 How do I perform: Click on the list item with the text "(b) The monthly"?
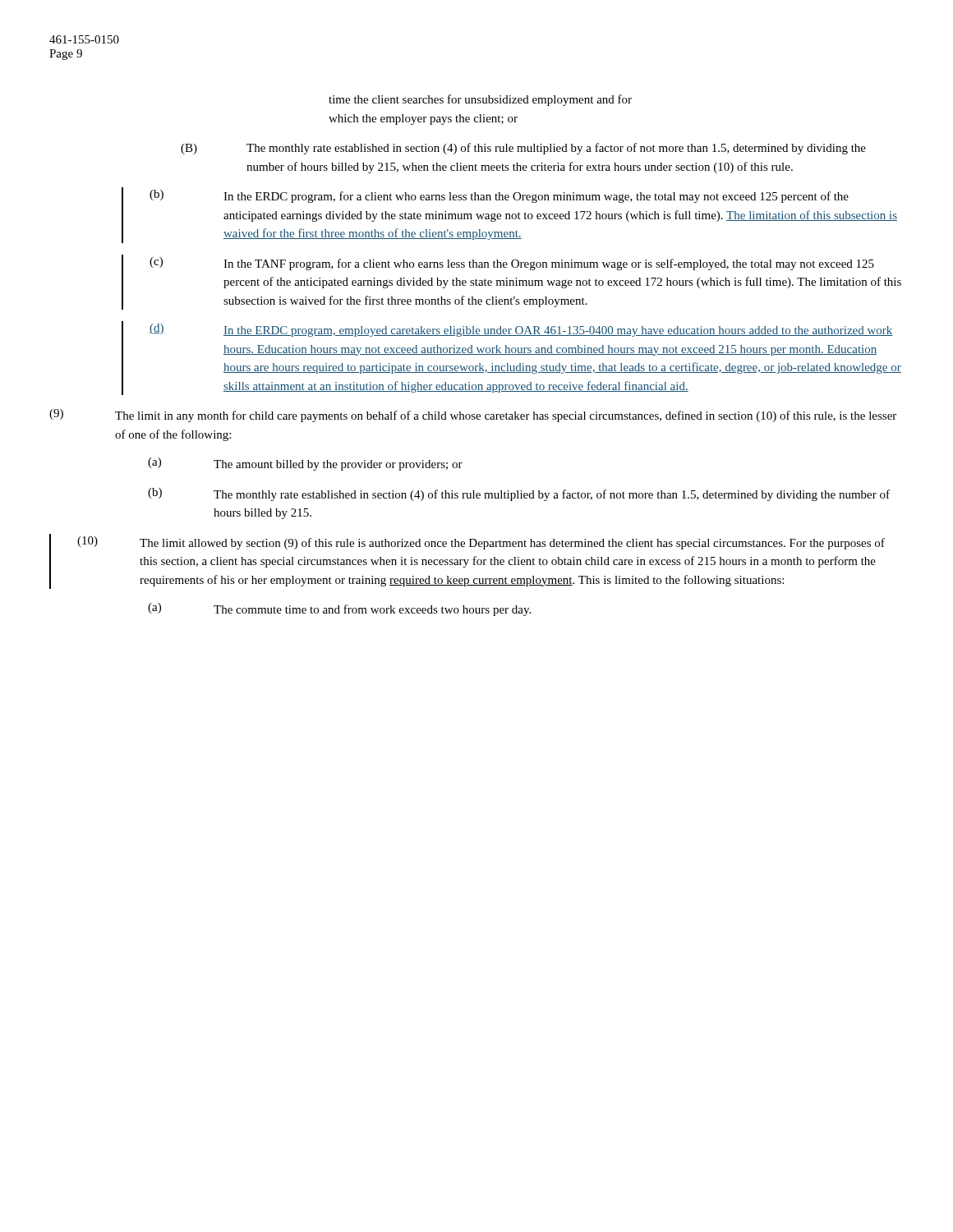tap(526, 504)
